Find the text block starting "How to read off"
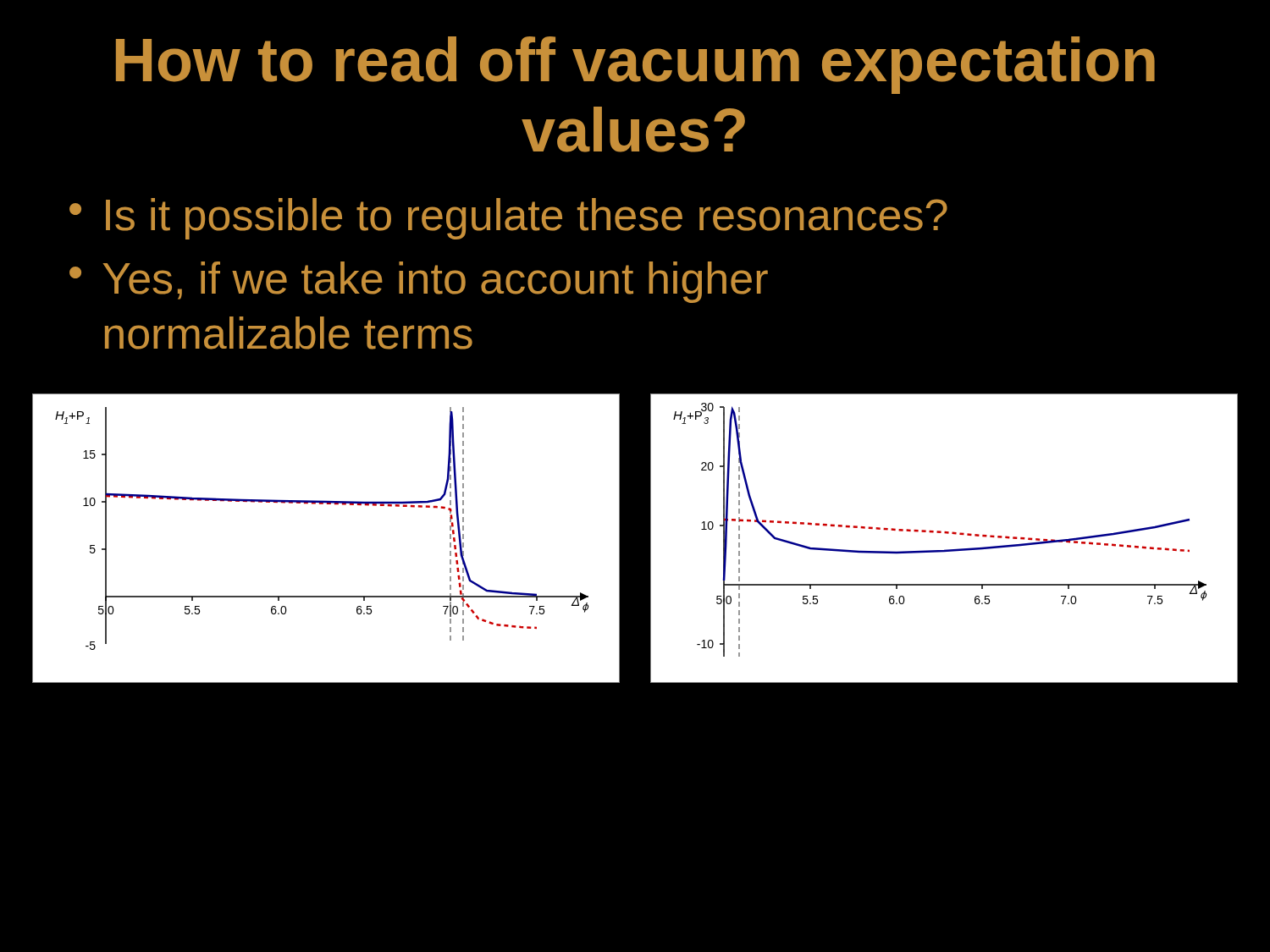Screen dimensions: 952x1270 tap(635, 95)
